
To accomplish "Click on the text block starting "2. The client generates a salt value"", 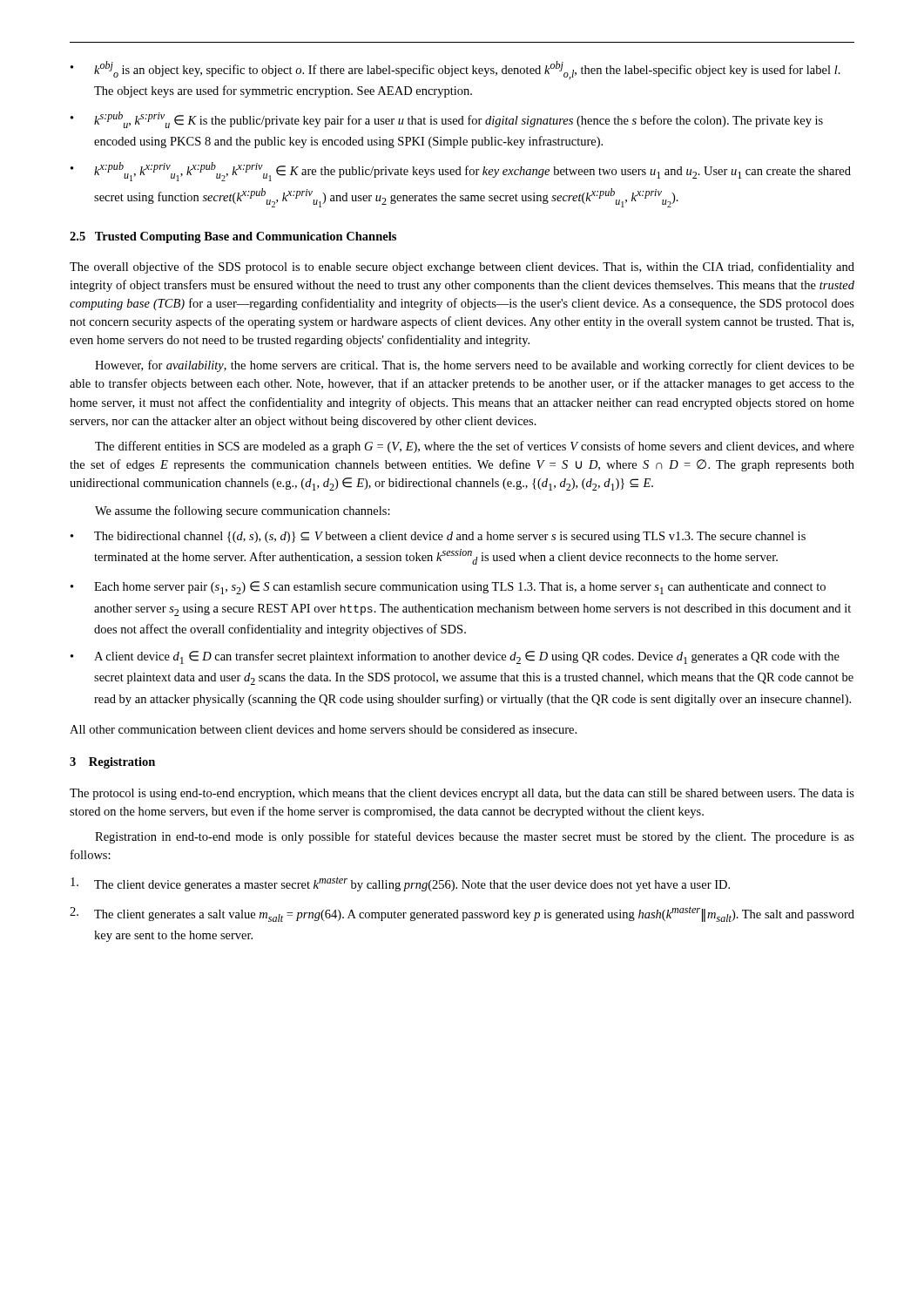I will coord(462,923).
